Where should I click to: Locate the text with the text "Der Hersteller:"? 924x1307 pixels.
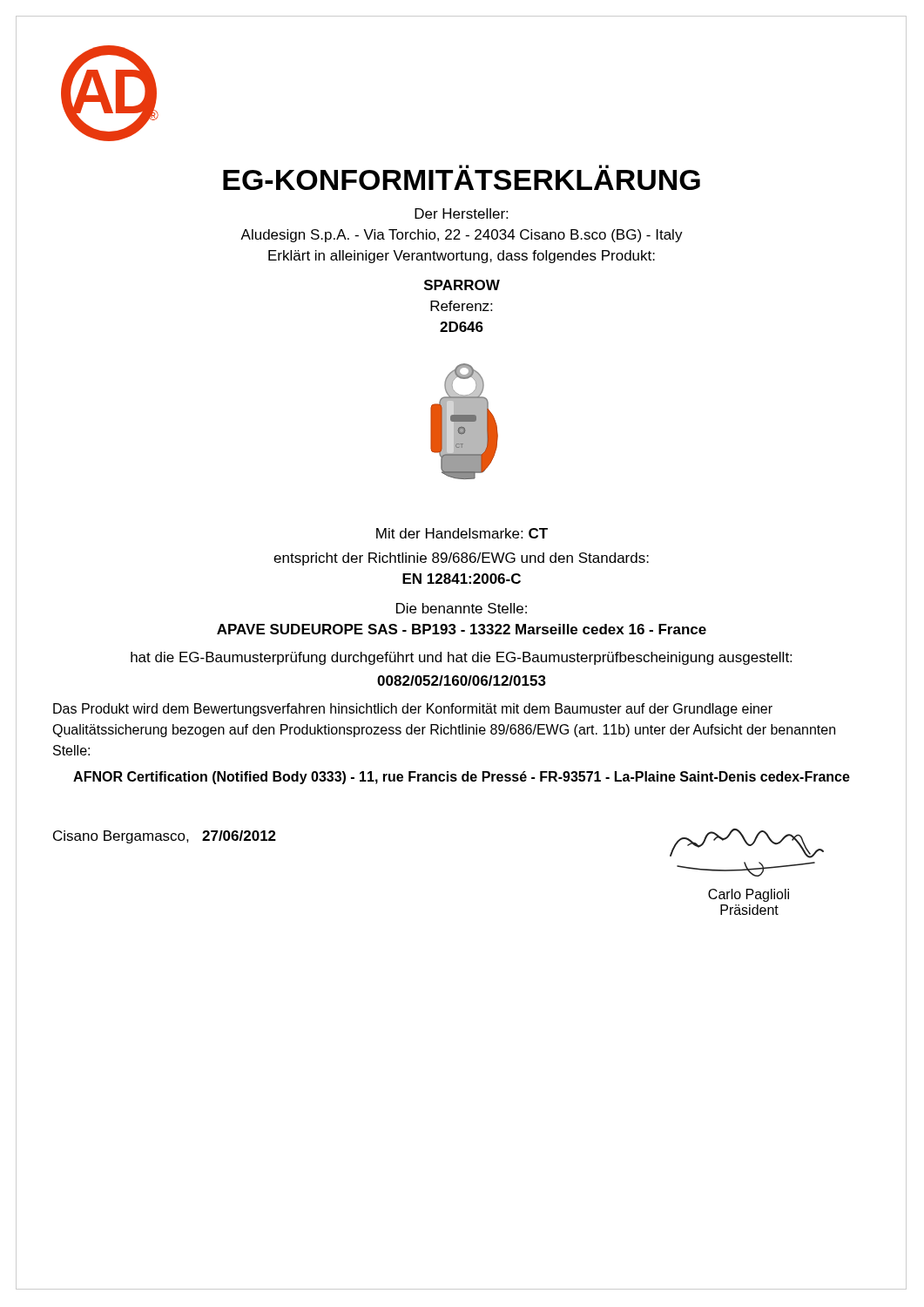tap(462, 214)
